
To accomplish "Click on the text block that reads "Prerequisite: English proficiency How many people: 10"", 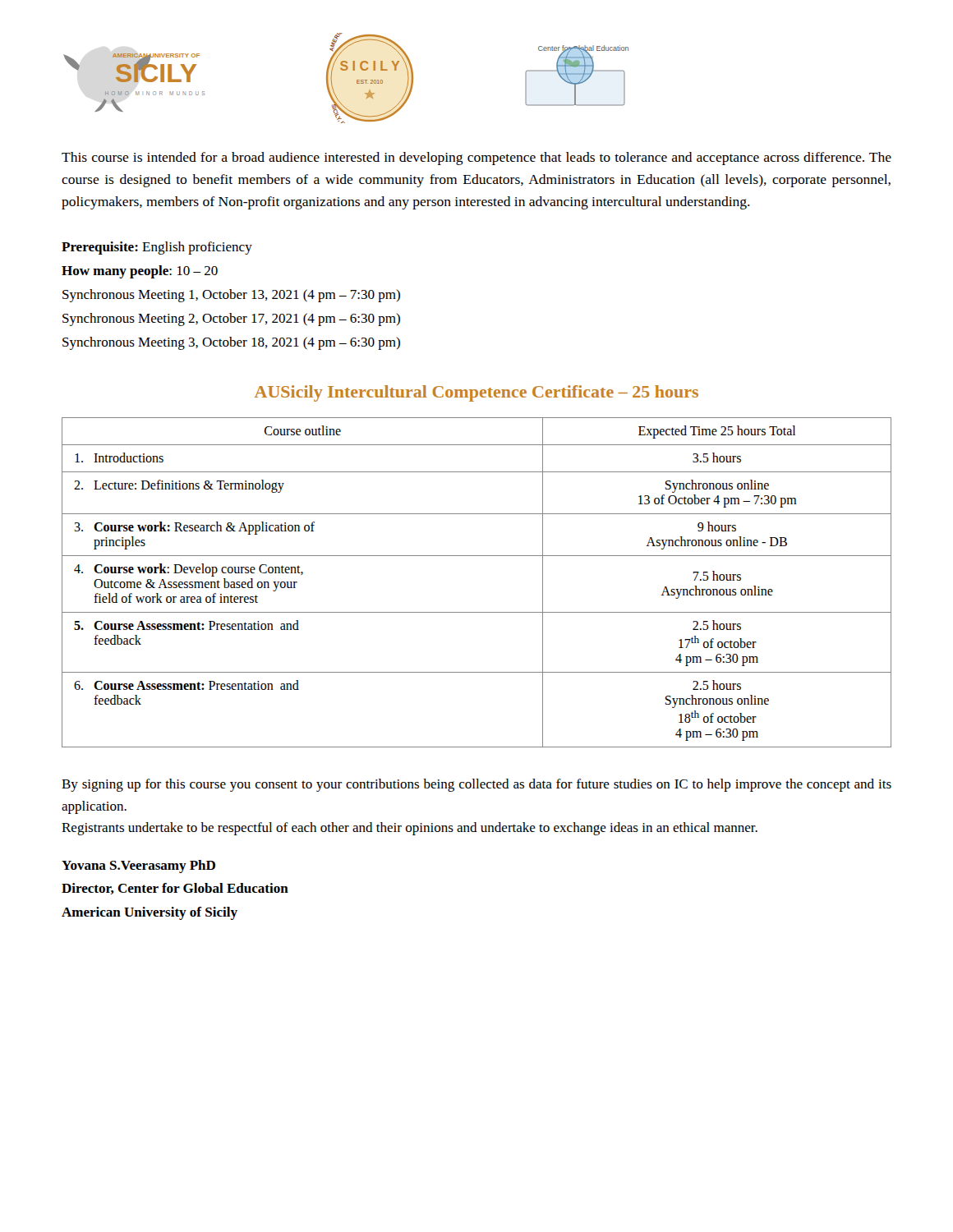I will [231, 295].
